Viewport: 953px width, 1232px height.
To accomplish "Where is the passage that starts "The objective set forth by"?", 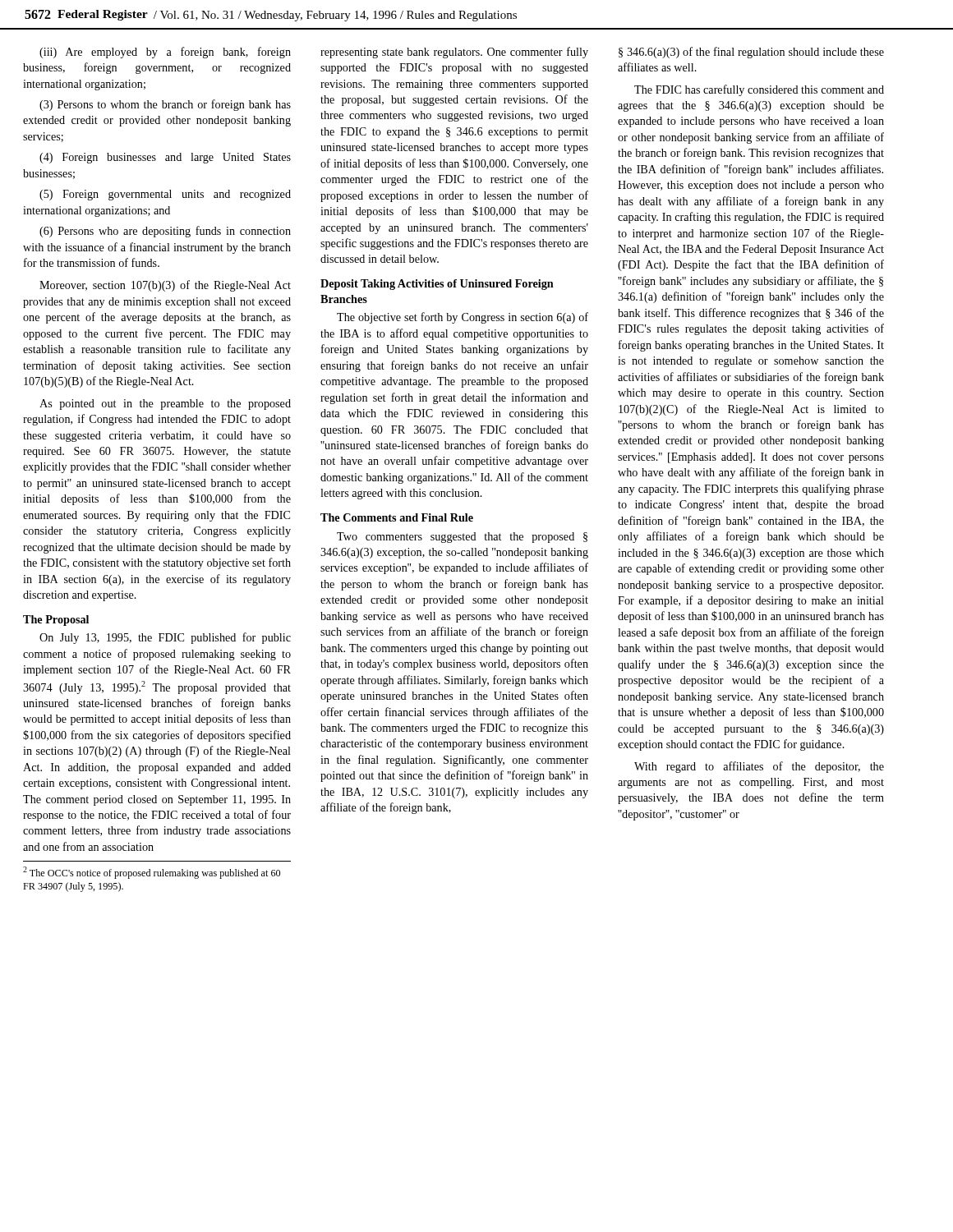I will 454,406.
